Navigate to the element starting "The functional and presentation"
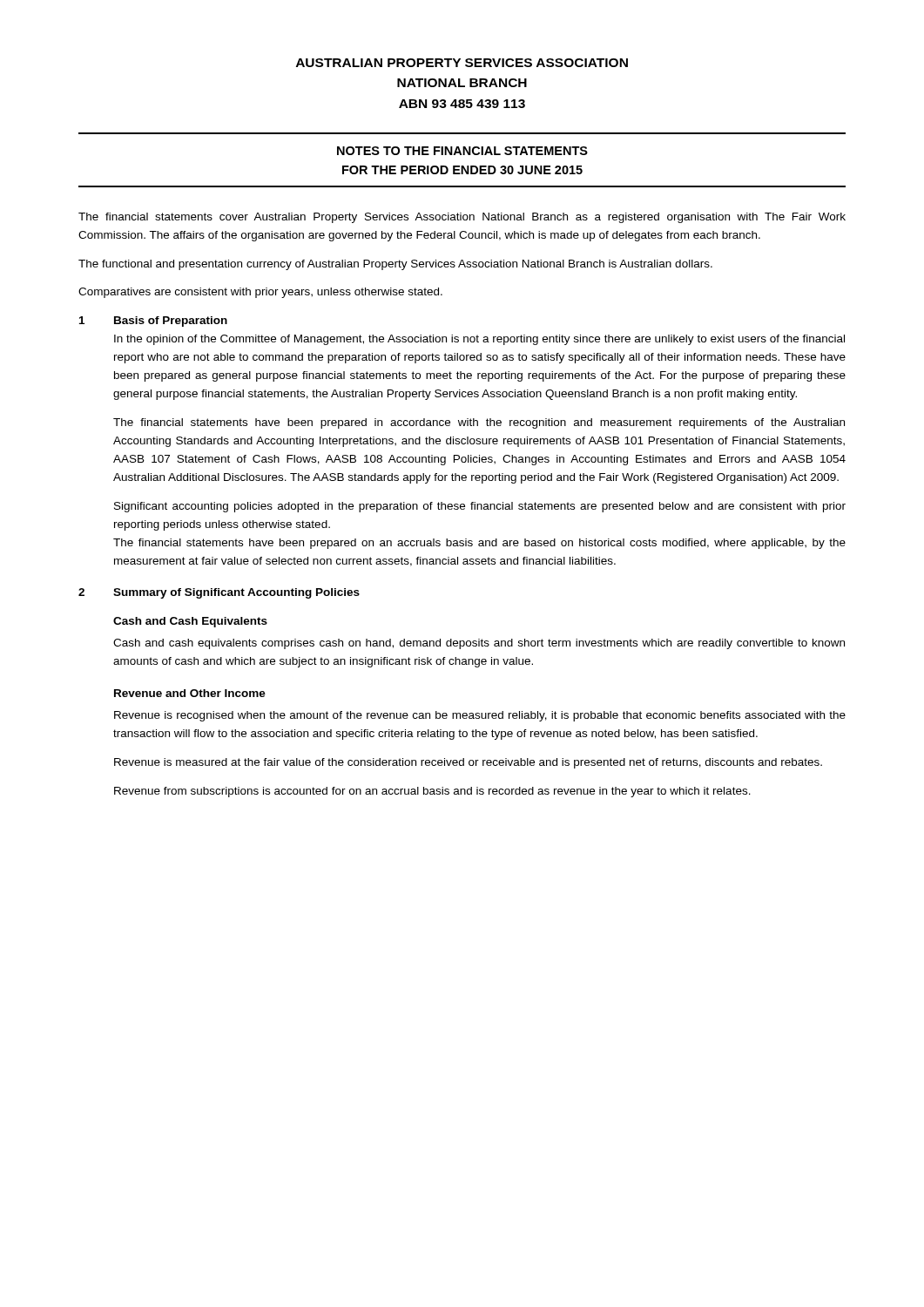Screen dimensions: 1307x924 click(x=396, y=263)
